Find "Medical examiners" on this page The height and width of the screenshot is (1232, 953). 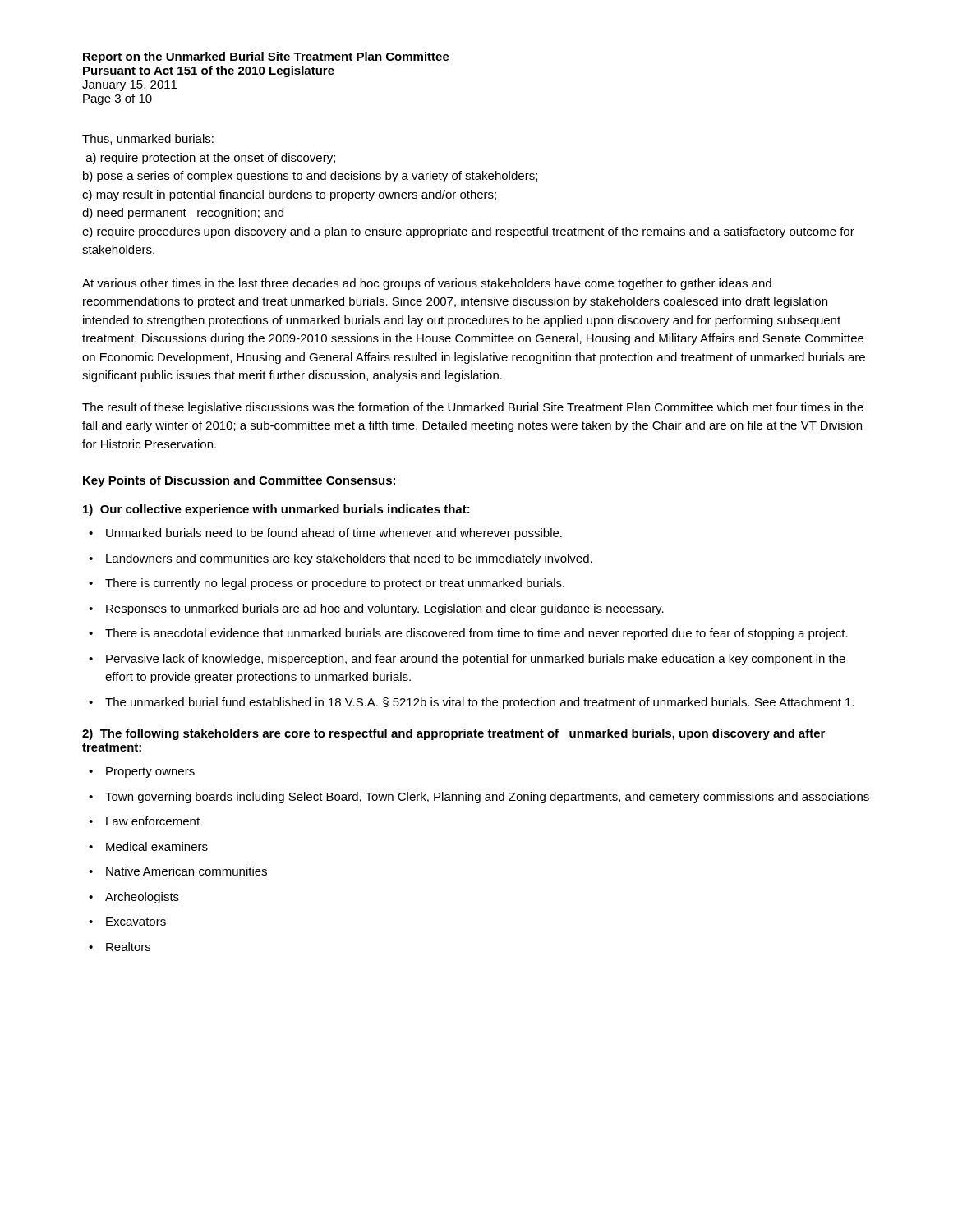[x=156, y=846]
